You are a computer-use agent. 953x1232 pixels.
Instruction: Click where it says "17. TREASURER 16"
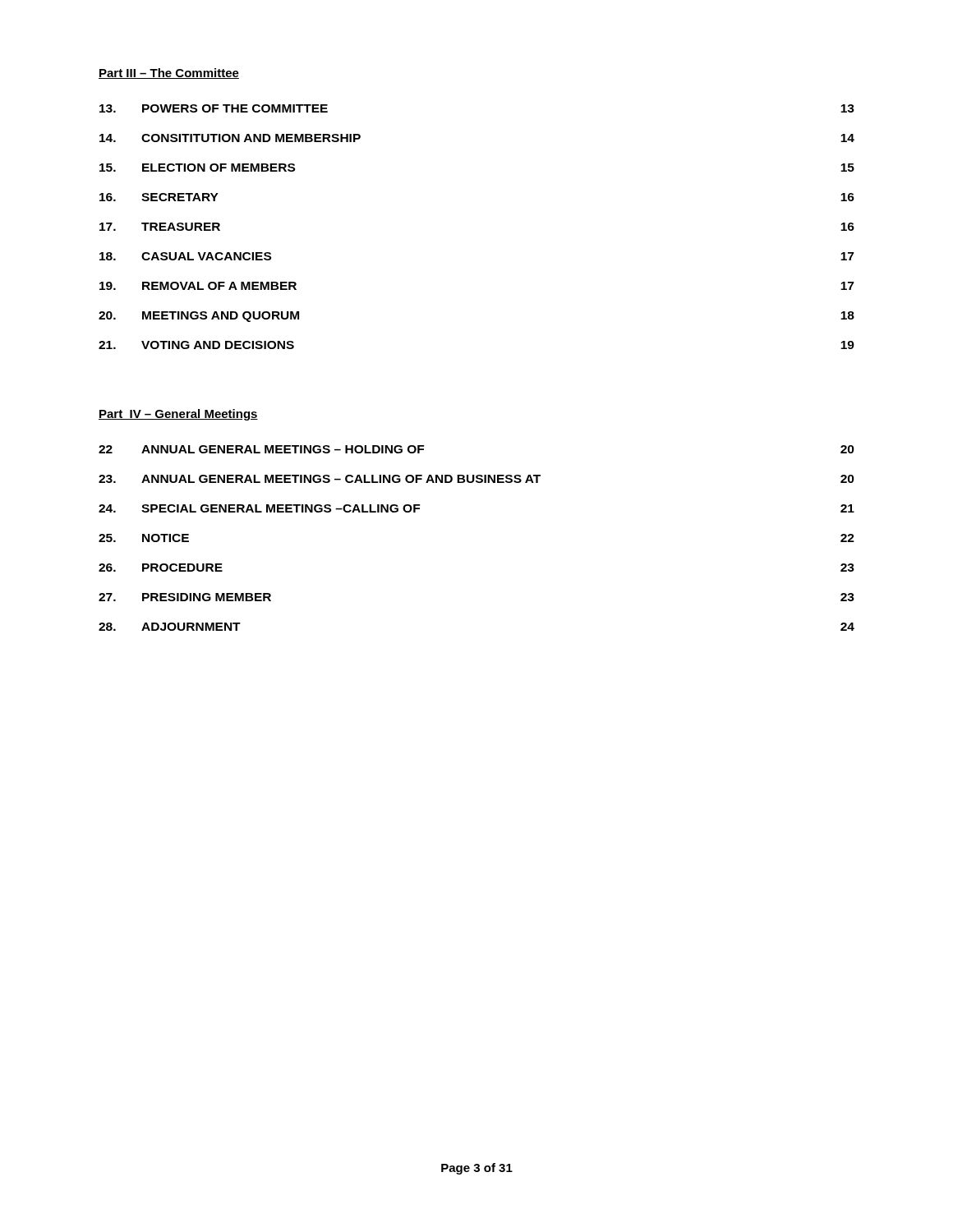point(109,226)
